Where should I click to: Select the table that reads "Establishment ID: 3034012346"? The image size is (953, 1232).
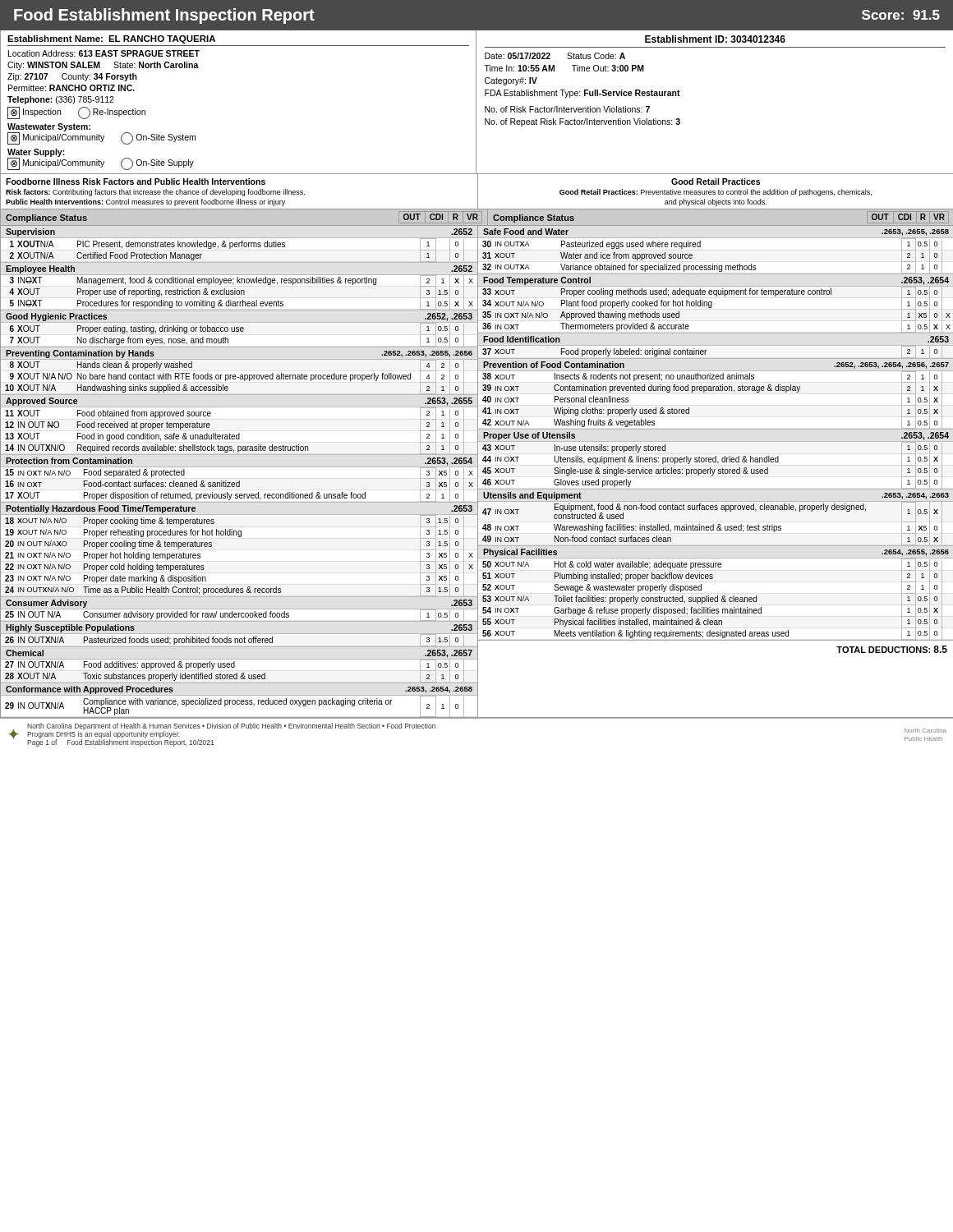pos(715,102)
